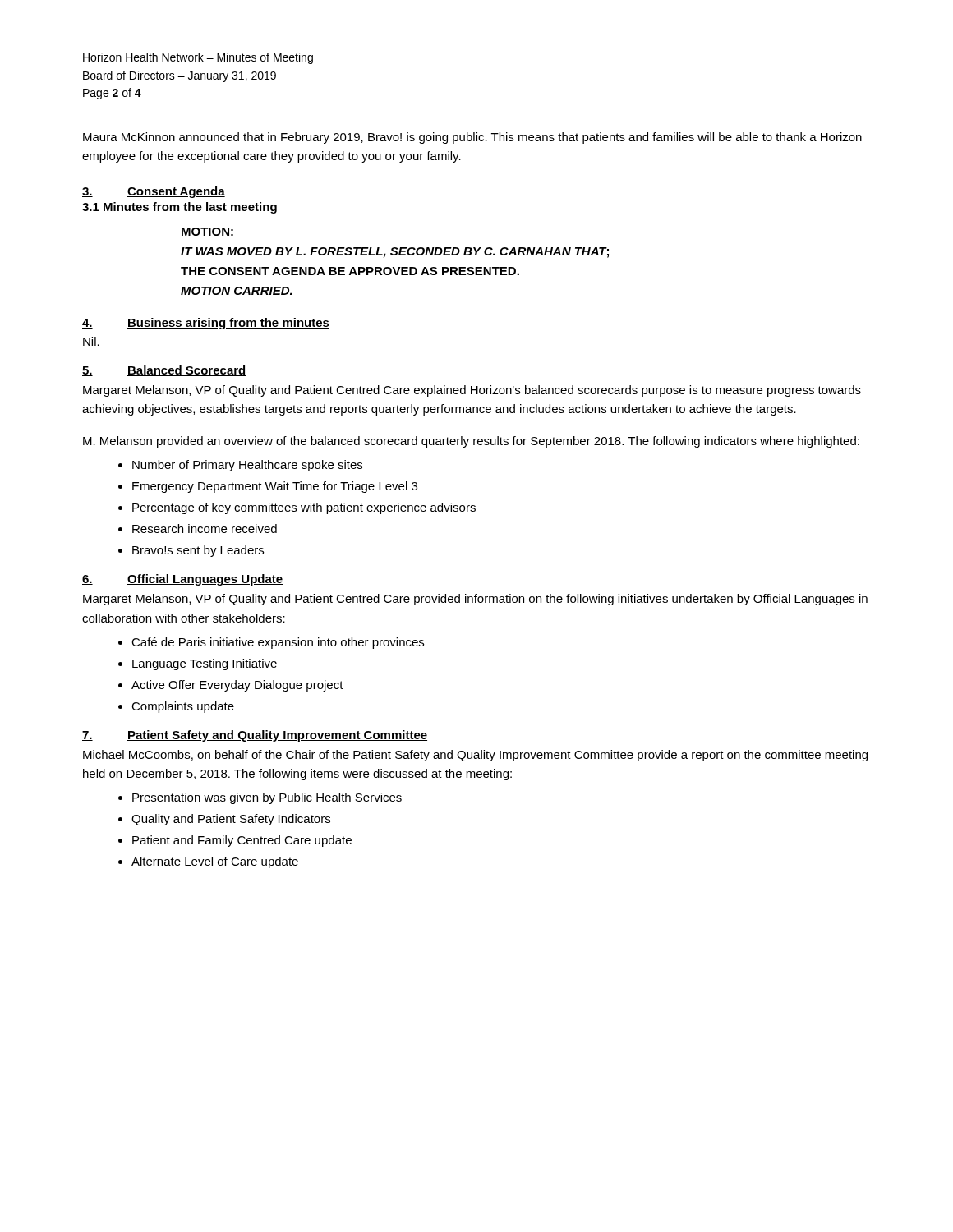Select the text block starting "Quality and Patient Safety Indicators"
This screenshot has width=953, height=1232.
click(x=231, y=819)
